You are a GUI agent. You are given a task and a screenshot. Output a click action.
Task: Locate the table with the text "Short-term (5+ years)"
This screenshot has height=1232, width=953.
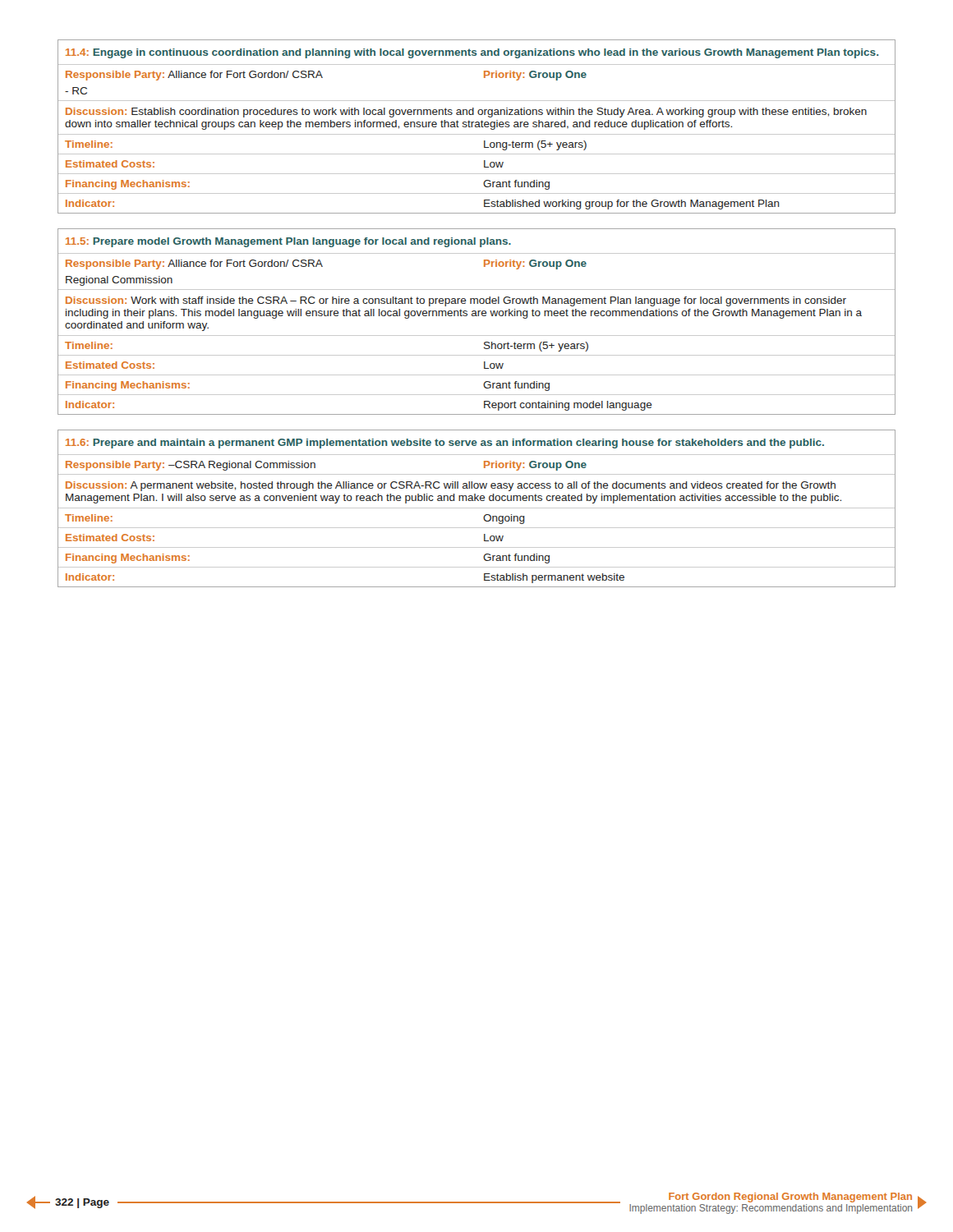coord(476,322)
